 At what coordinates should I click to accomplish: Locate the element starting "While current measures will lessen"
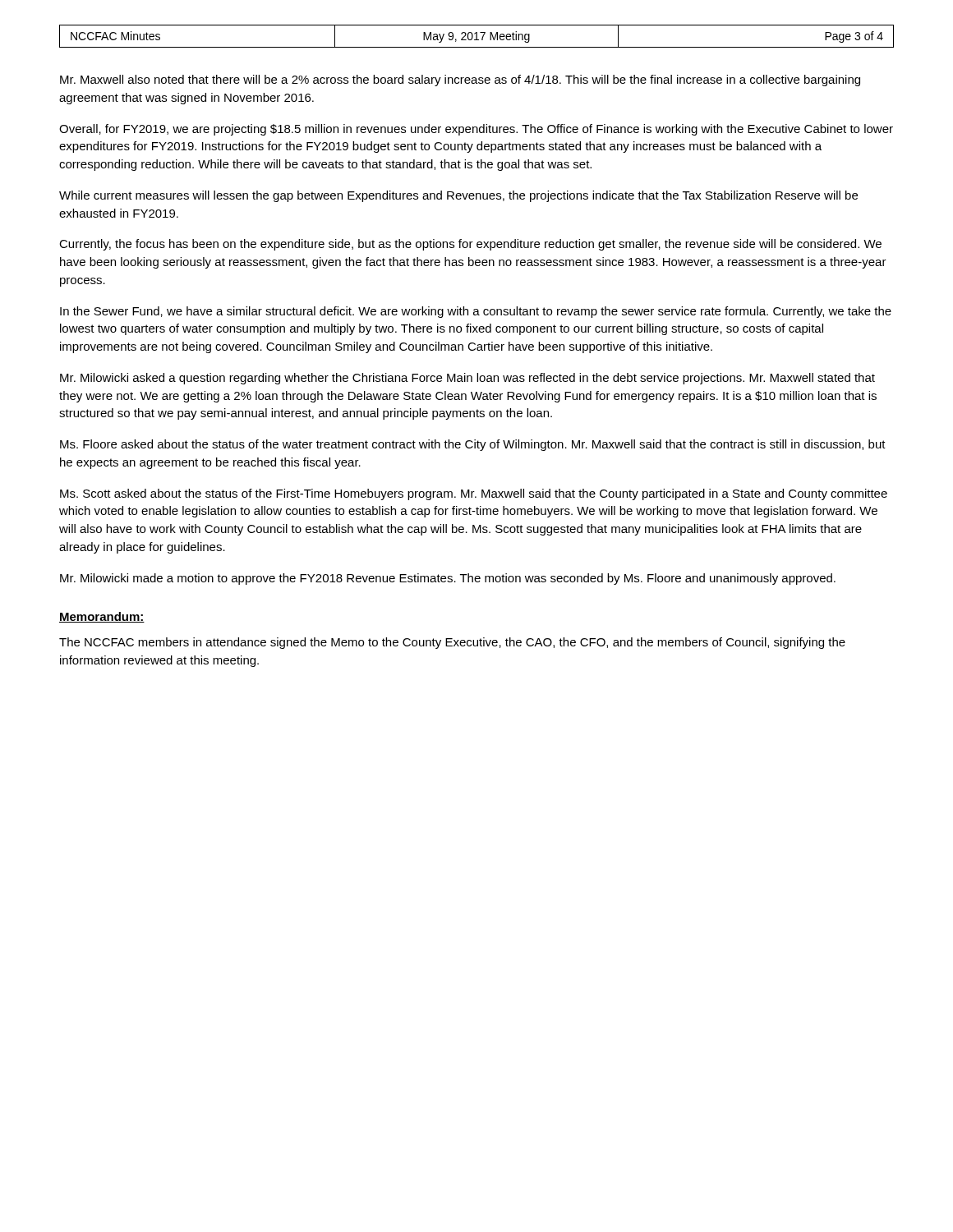[x=459, y=204]
